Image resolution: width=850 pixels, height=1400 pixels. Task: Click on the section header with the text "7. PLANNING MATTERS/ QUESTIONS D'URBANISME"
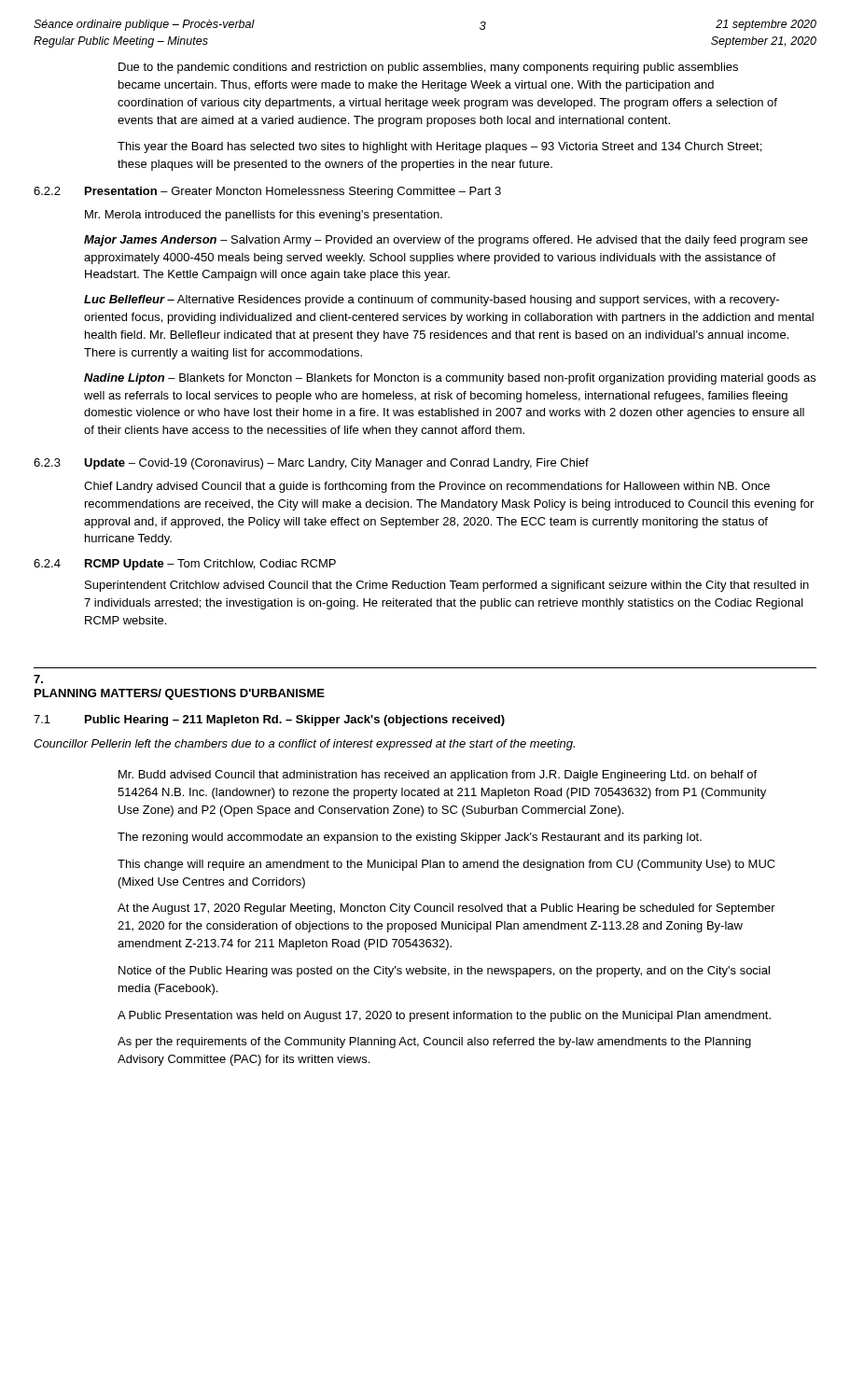(x=179, y=686)
